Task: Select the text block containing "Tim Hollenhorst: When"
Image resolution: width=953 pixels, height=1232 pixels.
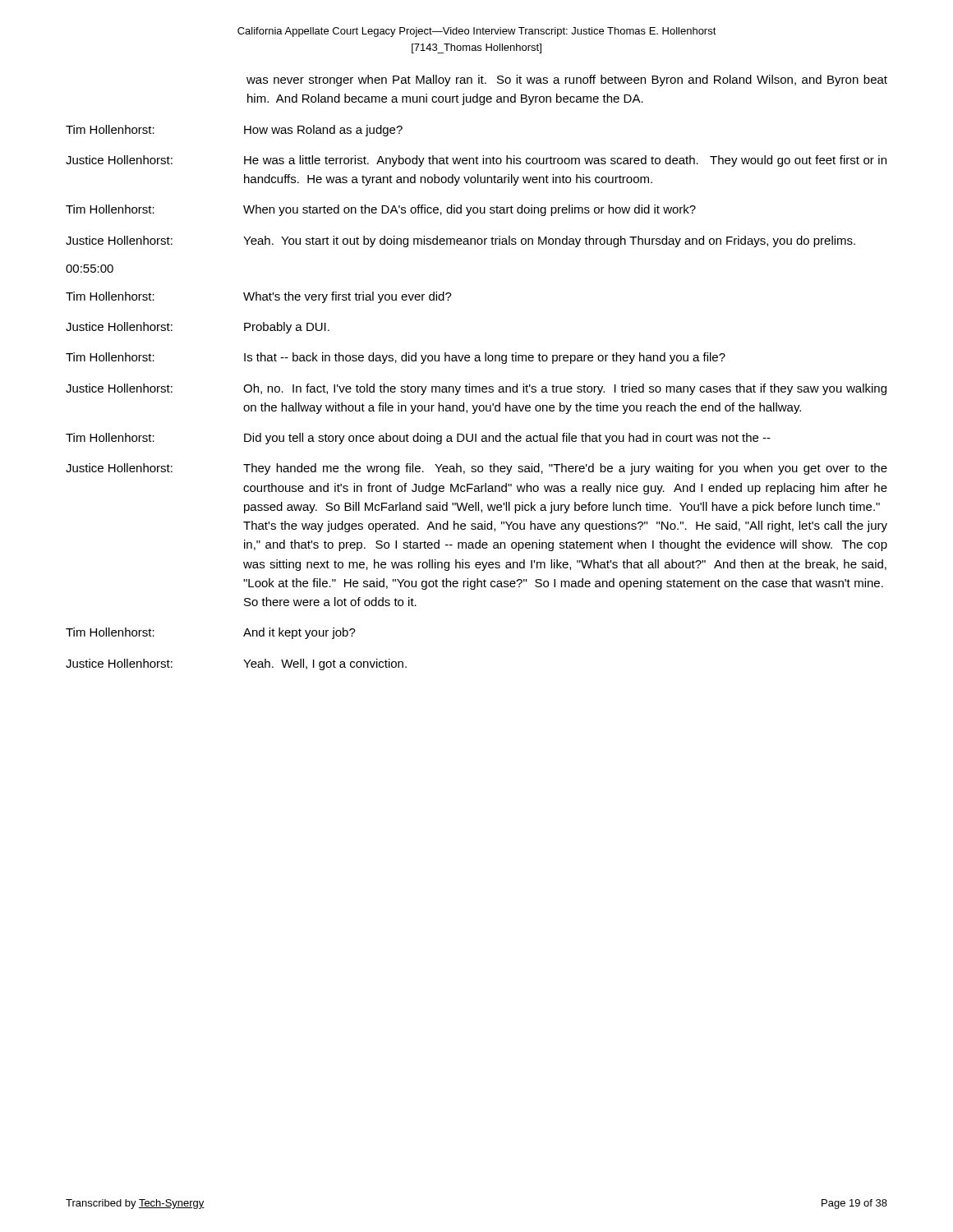Action: click(476, 209)
